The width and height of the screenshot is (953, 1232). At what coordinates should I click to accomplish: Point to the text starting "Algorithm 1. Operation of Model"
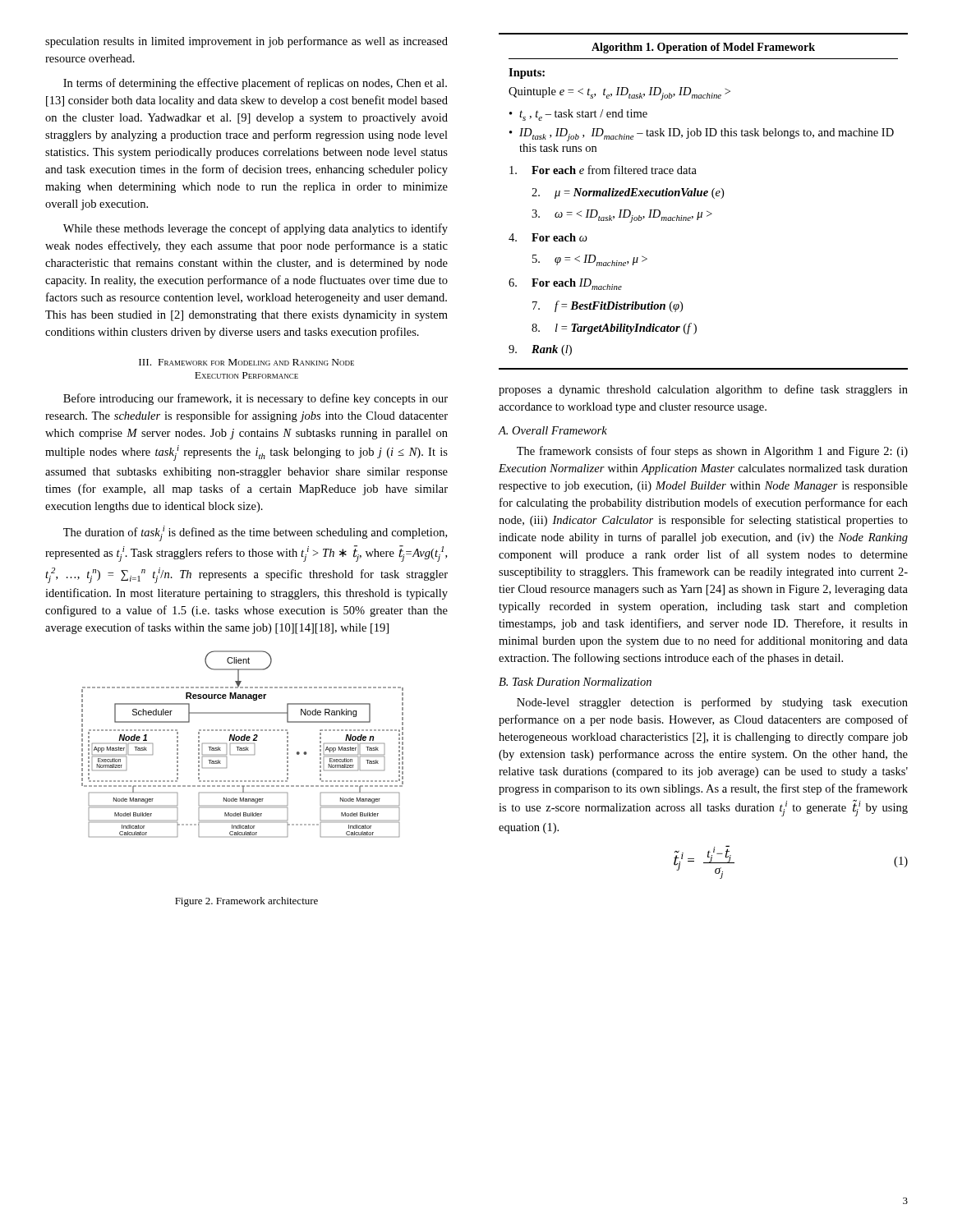click(703, 200)
